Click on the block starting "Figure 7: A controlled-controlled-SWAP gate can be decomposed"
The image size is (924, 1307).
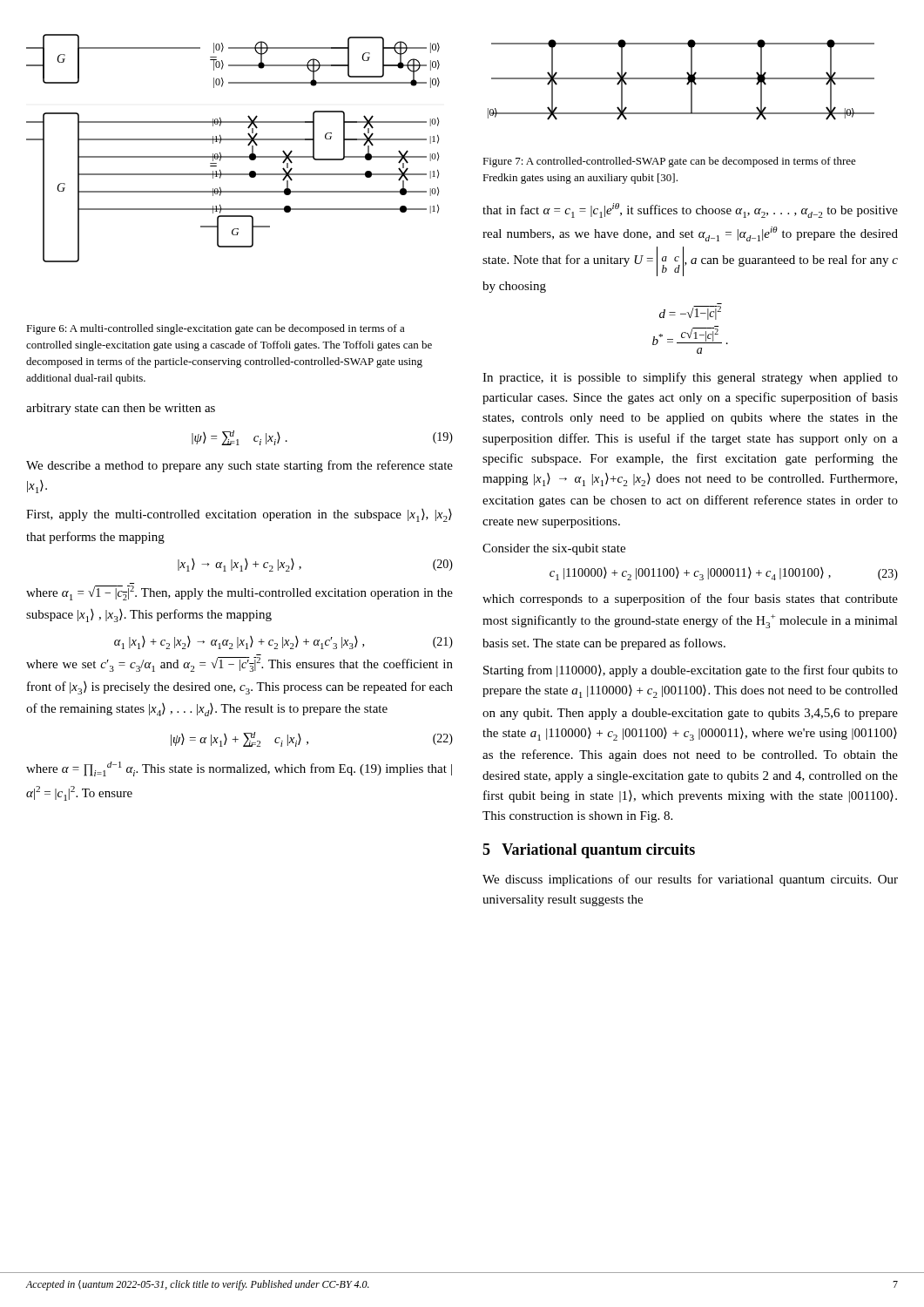coord(669,169)
